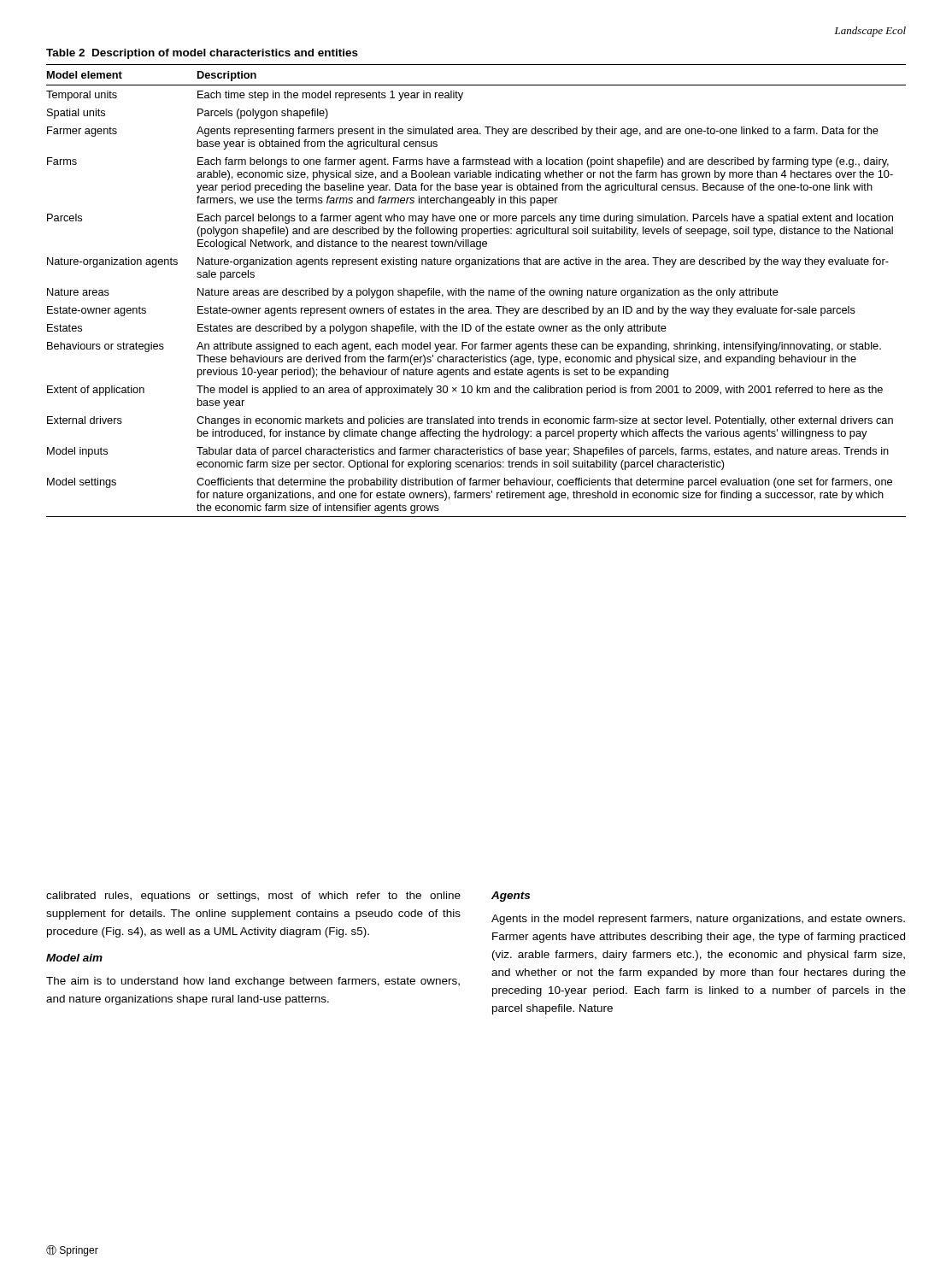
Task: Click on the caption with the text "Table 2 Description of"
Action: click(202, 53)
